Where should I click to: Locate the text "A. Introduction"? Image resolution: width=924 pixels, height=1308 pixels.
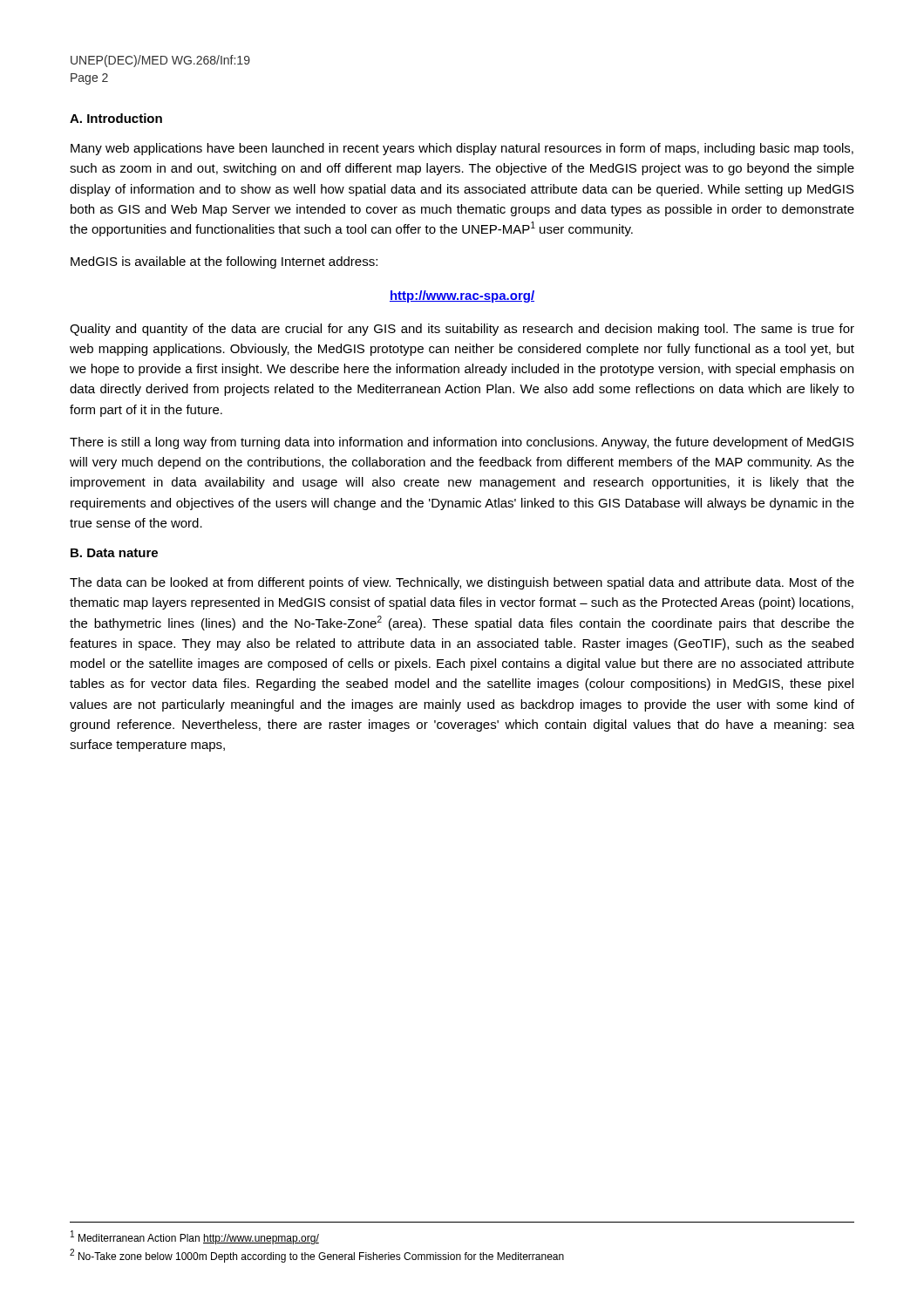click(x=116, y=118)
